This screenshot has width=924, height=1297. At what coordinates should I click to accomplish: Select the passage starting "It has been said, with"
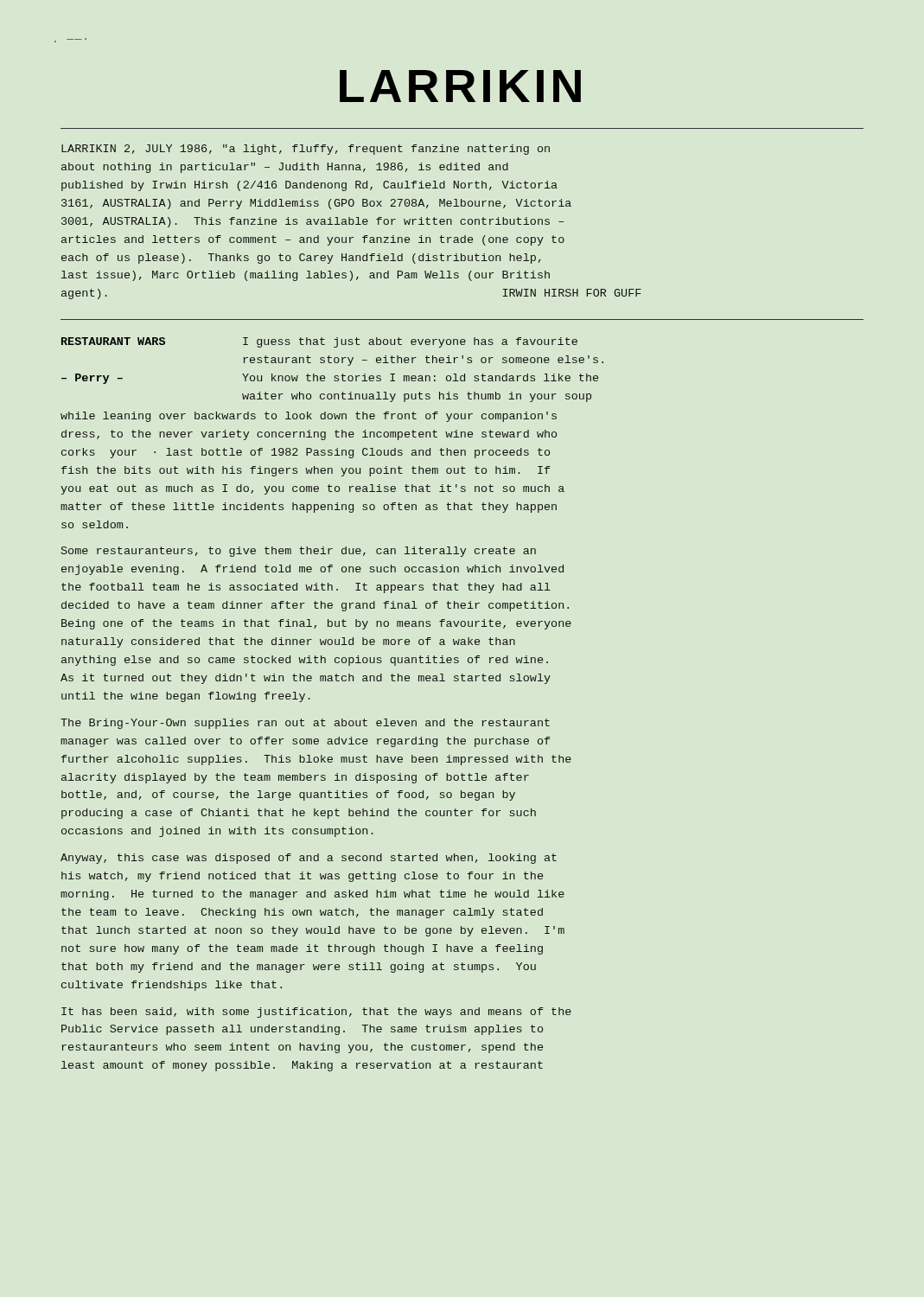[x=316, y=1039]
